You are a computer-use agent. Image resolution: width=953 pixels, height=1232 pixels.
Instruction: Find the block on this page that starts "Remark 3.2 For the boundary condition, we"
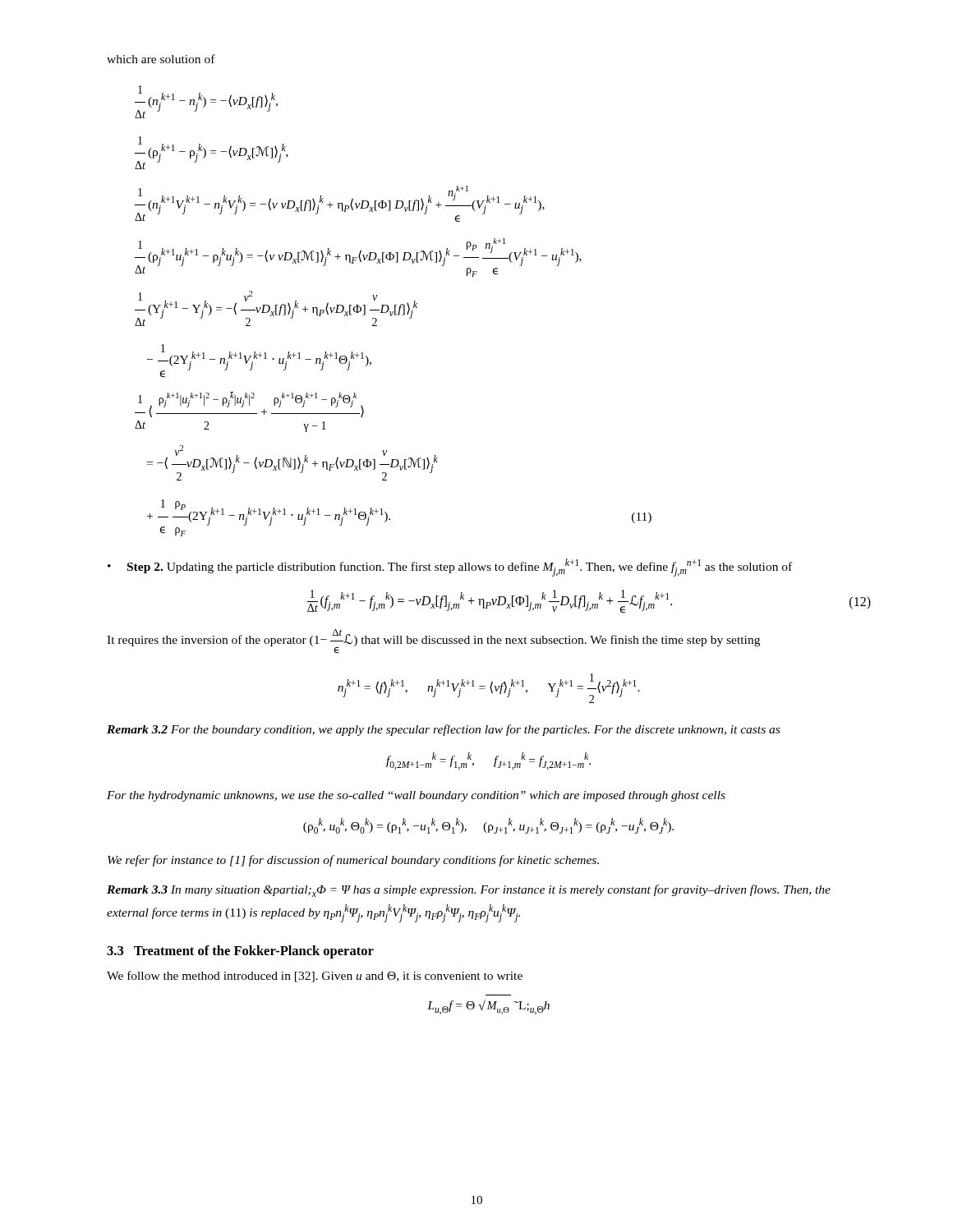444,729
